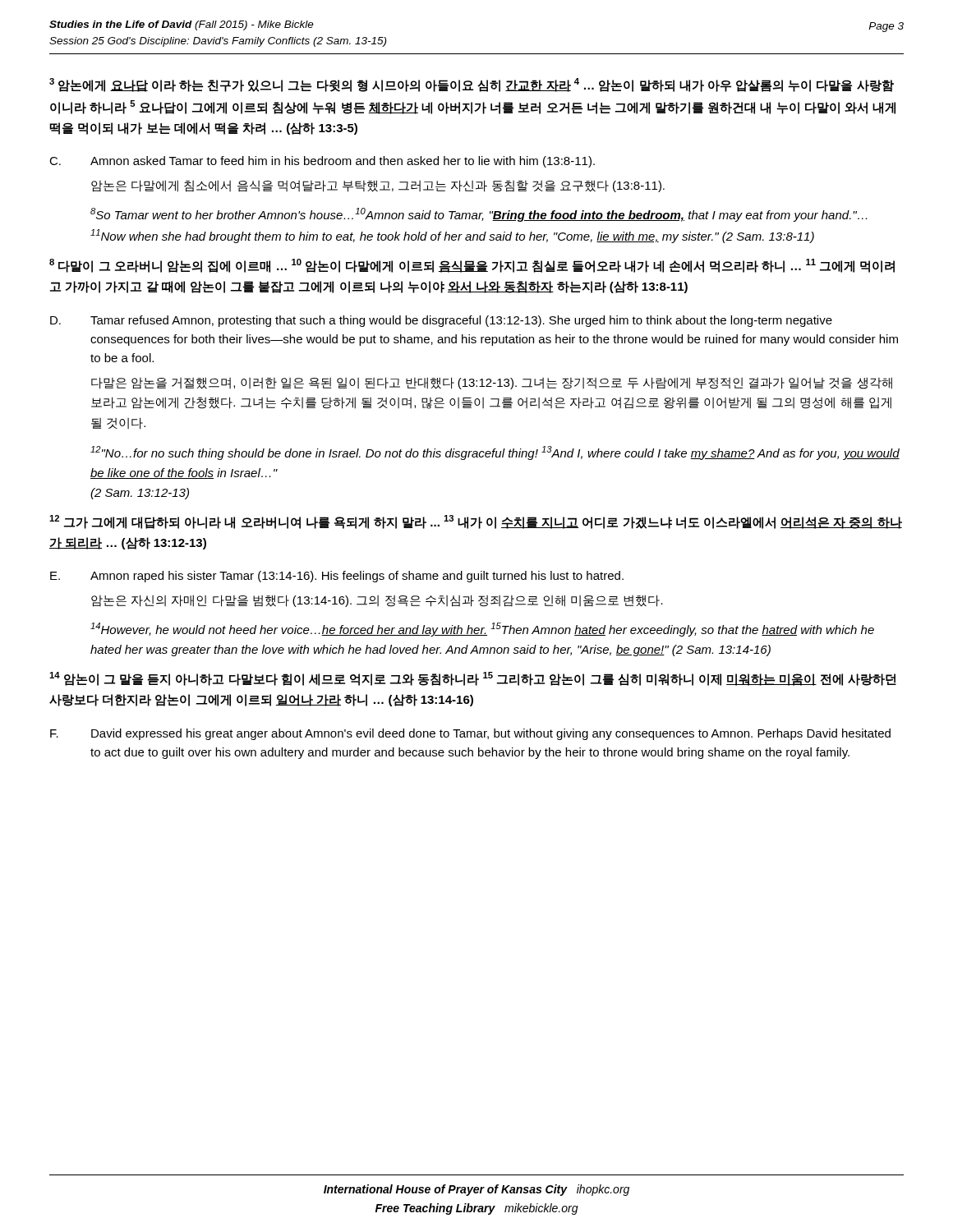Find the text starting "12"No…for no such thing should be done"

pos(495,453)
